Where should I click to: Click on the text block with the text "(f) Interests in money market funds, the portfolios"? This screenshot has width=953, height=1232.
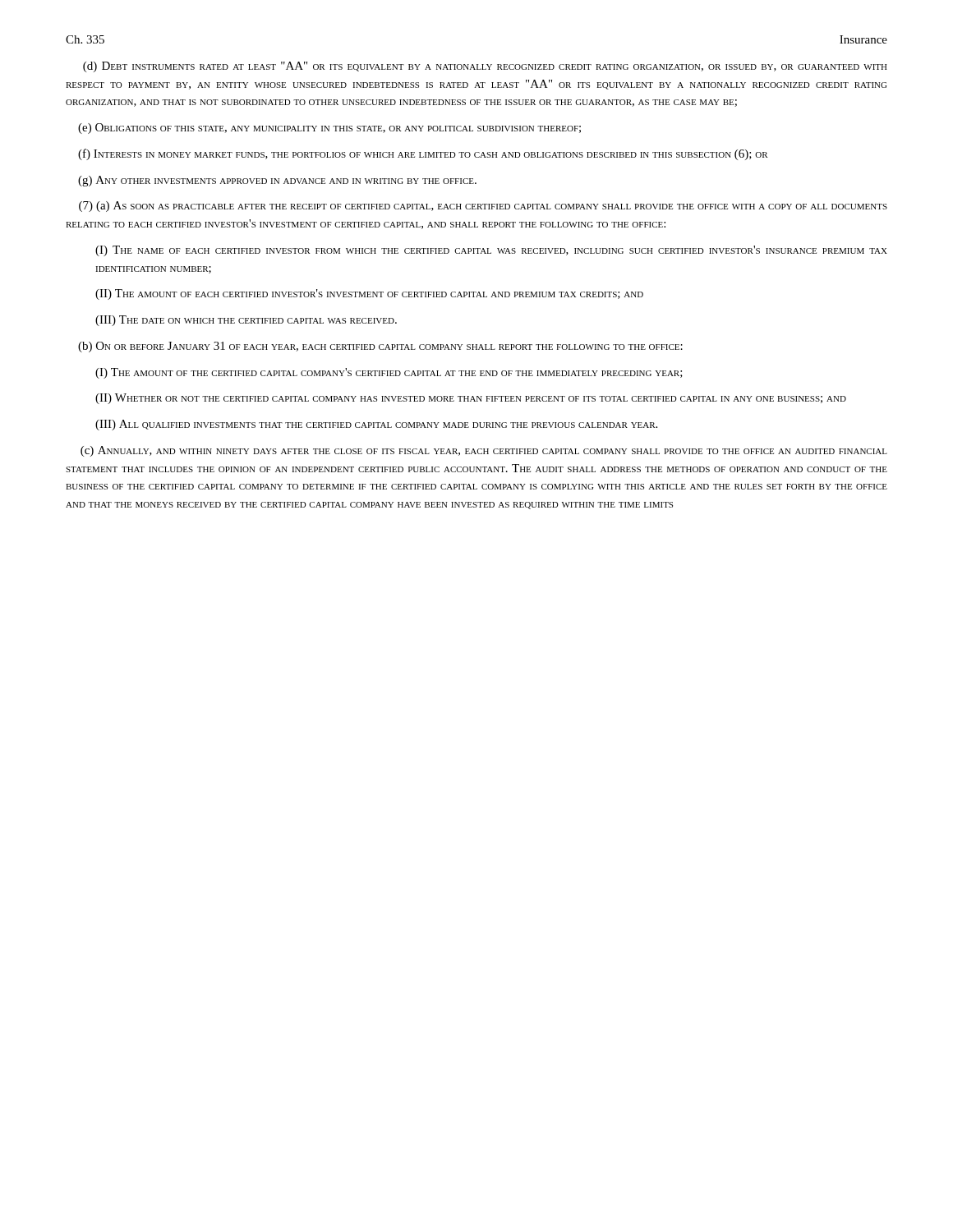click(476, 154)
